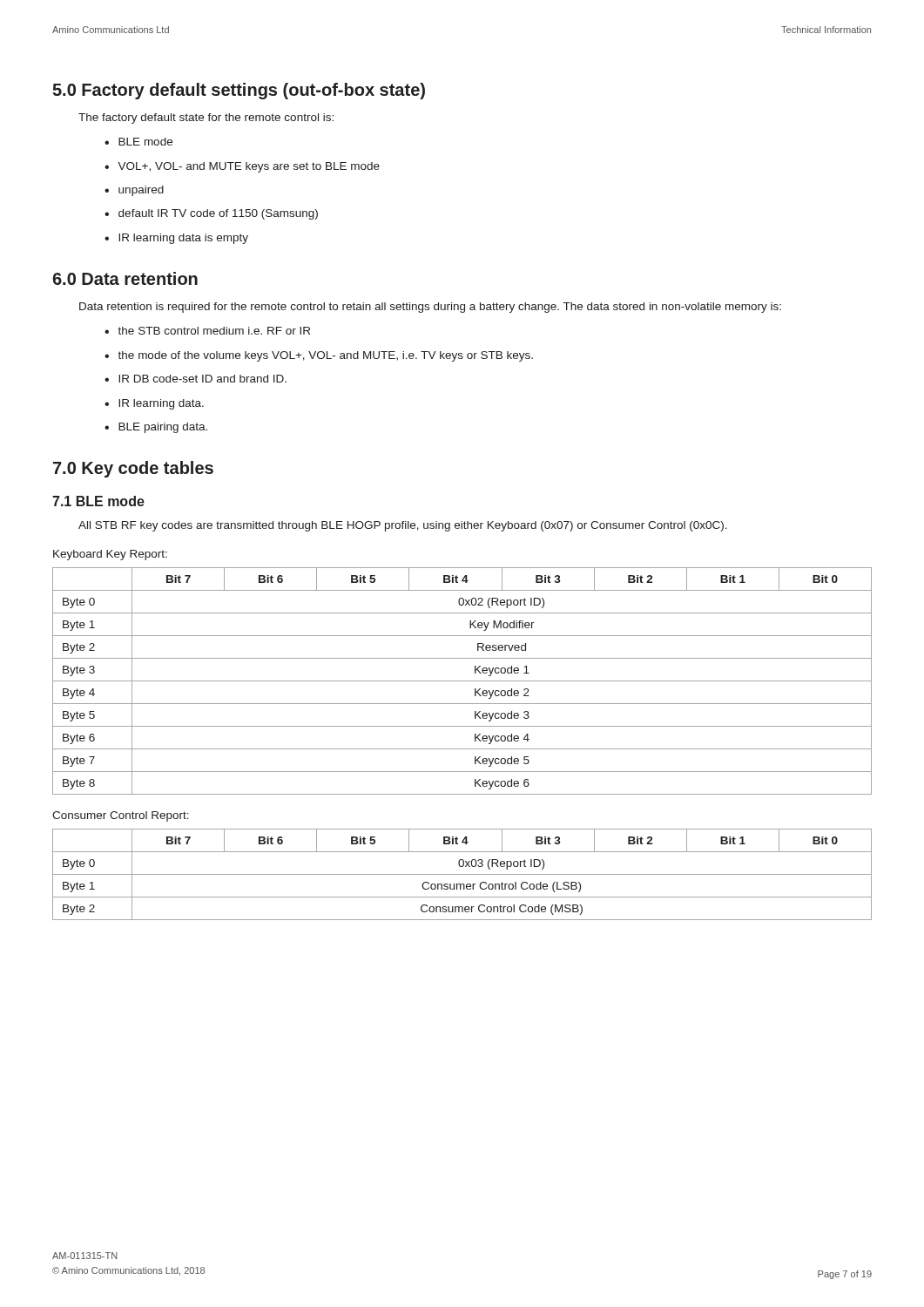Locate the block of text that opens with "•IR DB code-set ID and brand"

tap(196, 380)
